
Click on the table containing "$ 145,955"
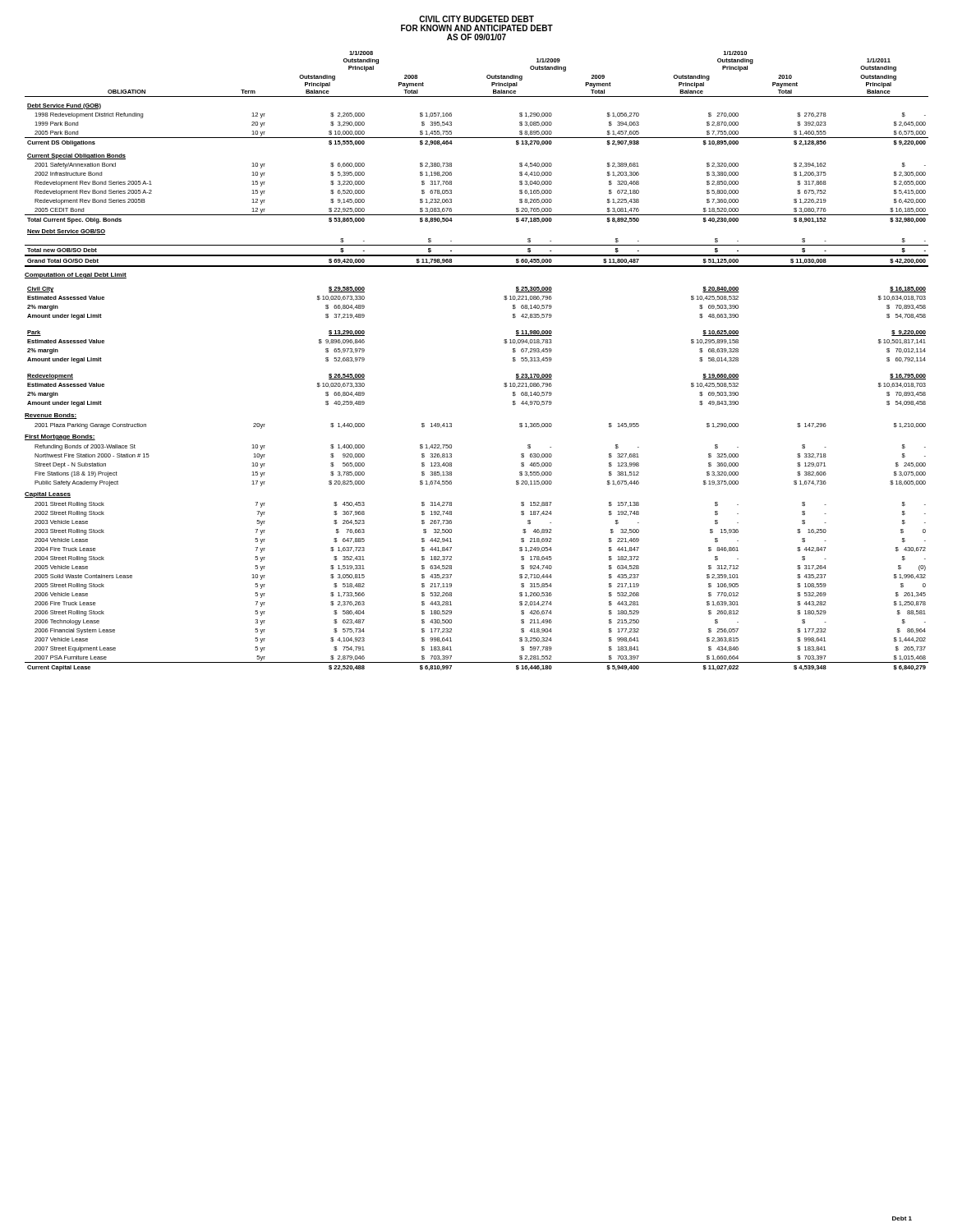476,425
